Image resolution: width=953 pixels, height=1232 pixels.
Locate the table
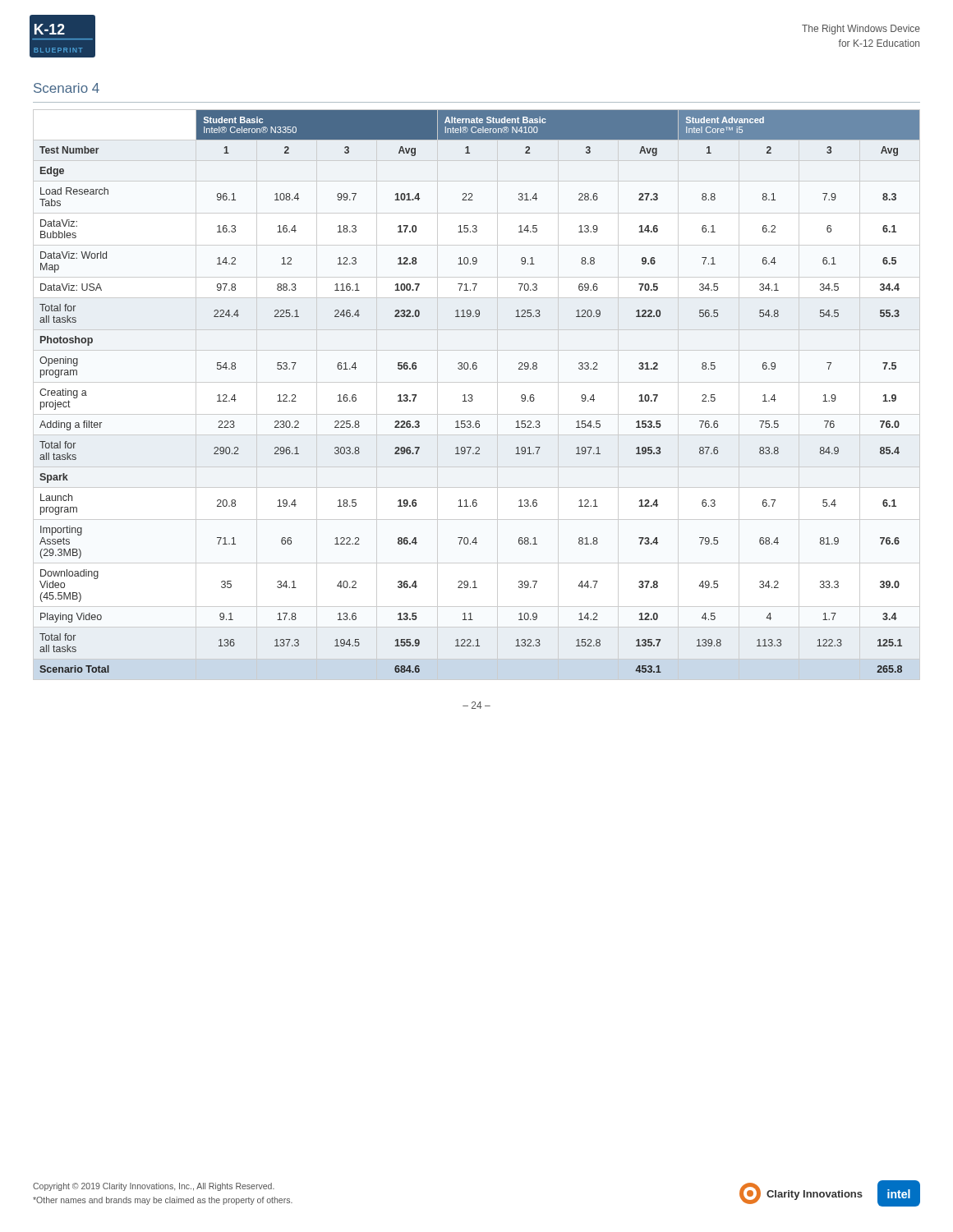click(x=476, y=395)
